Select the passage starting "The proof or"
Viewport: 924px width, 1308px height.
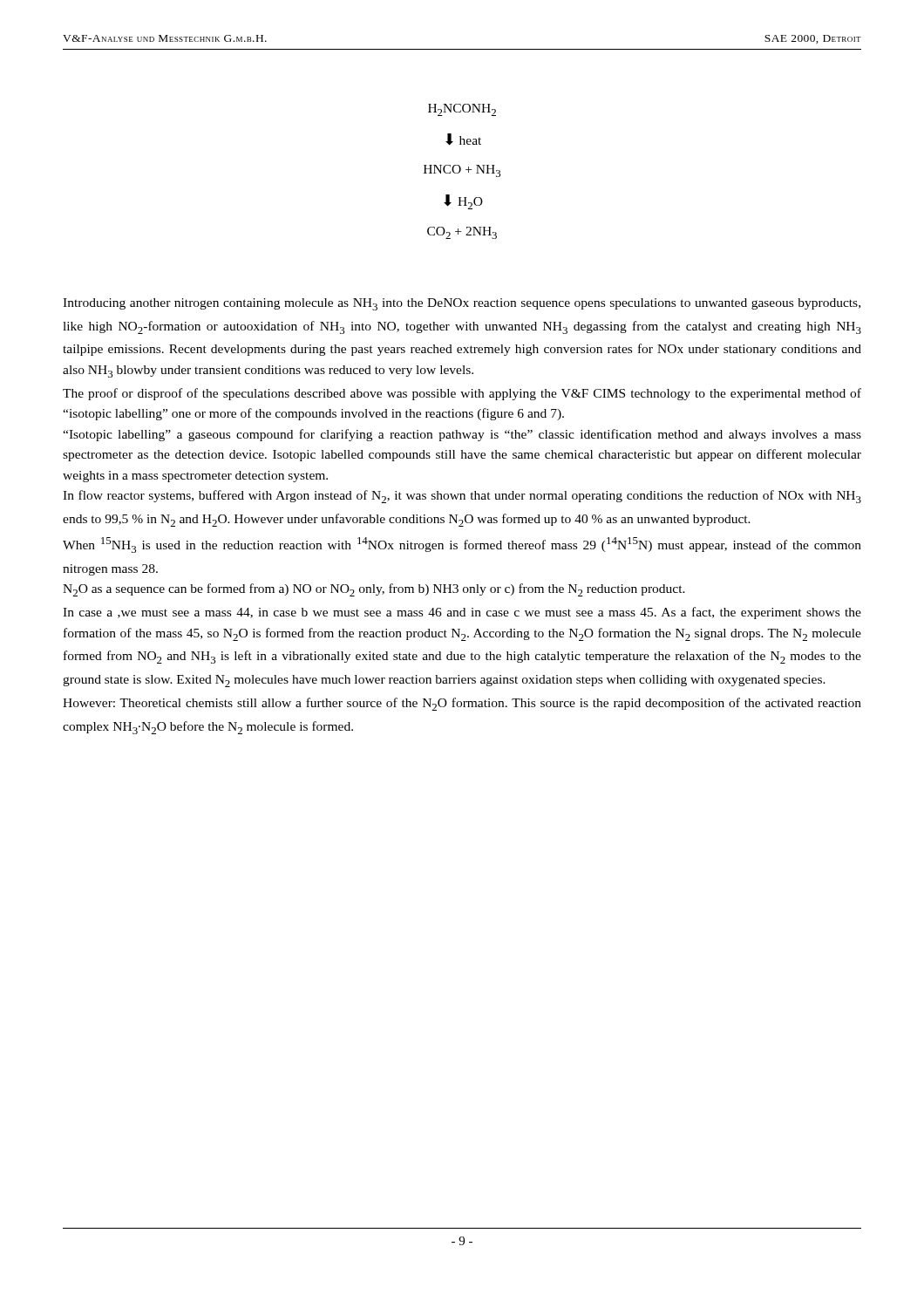[x=462, y=403]
